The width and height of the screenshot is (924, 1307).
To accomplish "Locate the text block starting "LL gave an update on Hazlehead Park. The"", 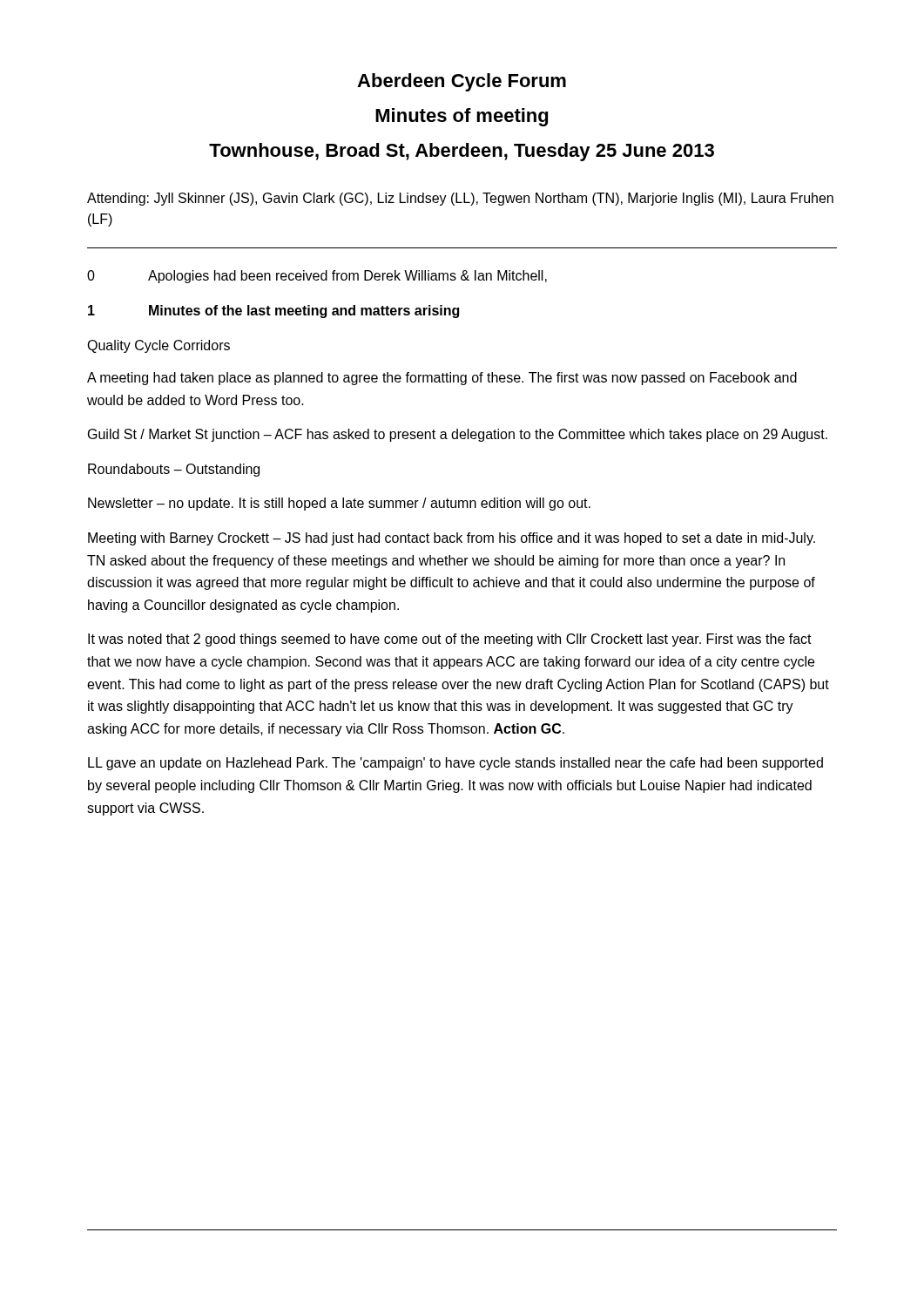I will (x=455, y=785).
